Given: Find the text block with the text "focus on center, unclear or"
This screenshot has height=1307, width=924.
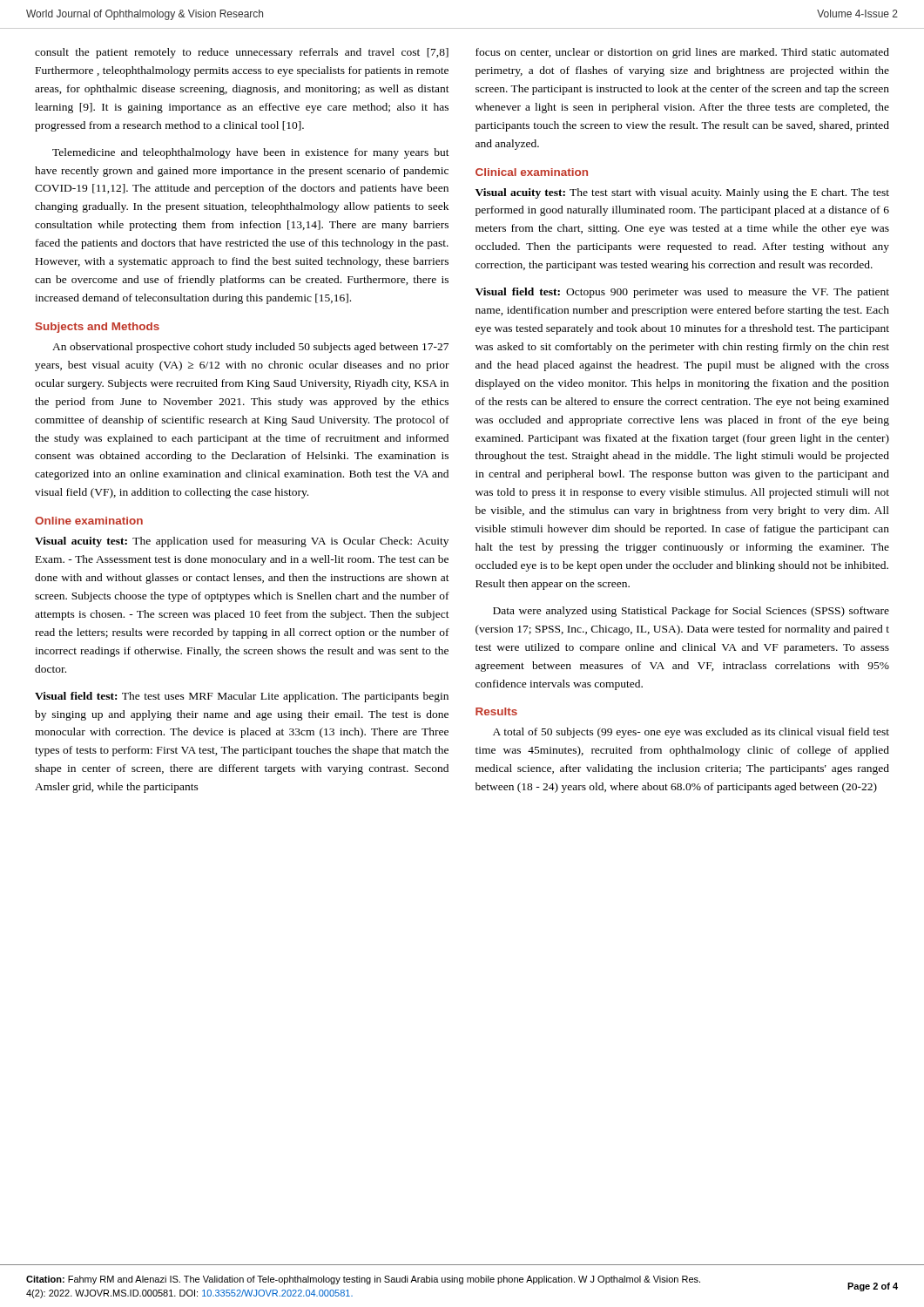Looking at the screenshot, I should pos(682,98).
